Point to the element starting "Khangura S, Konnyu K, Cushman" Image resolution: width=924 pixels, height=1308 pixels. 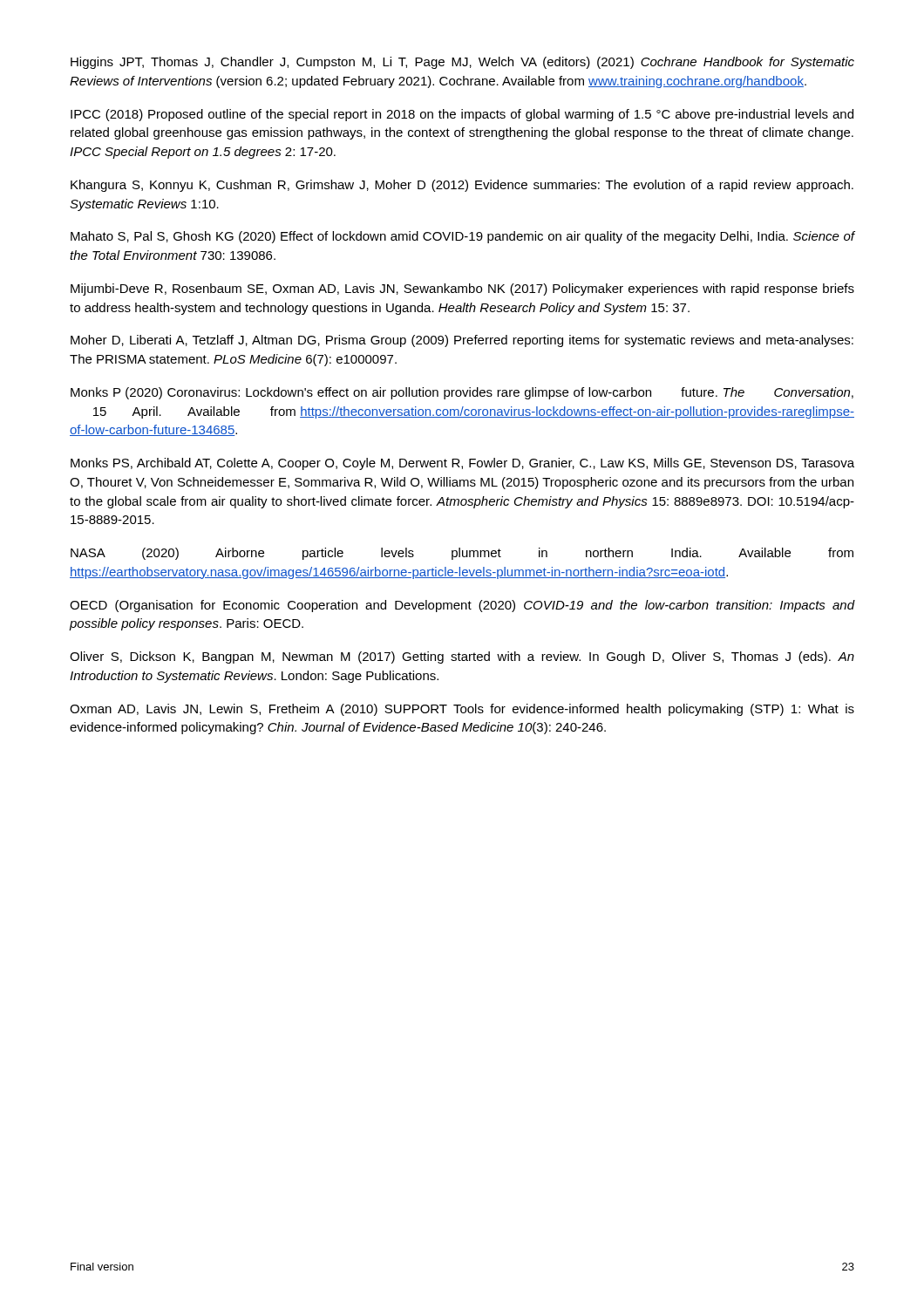tap(462, 194)
